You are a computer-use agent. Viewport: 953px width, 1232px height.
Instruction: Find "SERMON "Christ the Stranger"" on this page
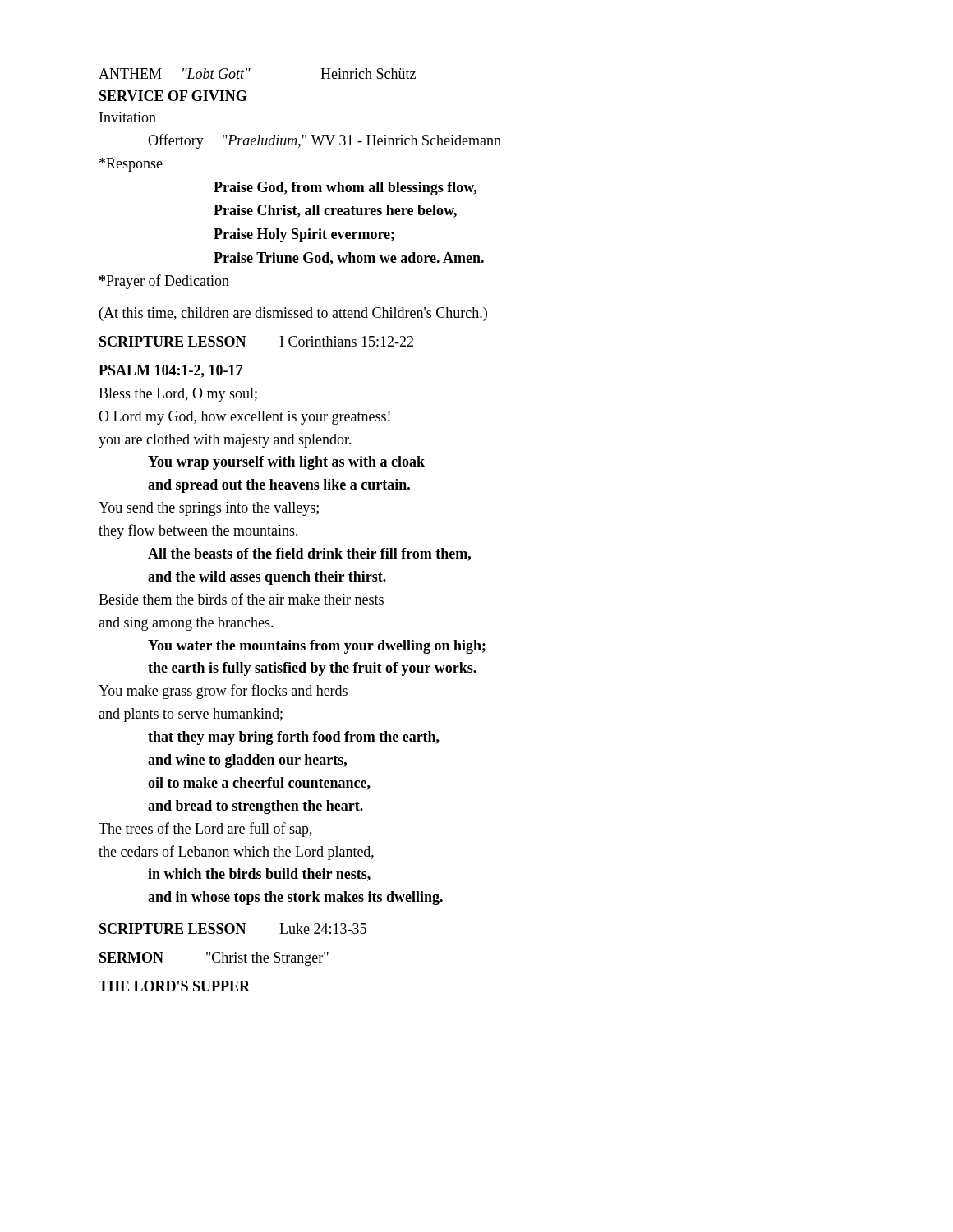(214, 958)
